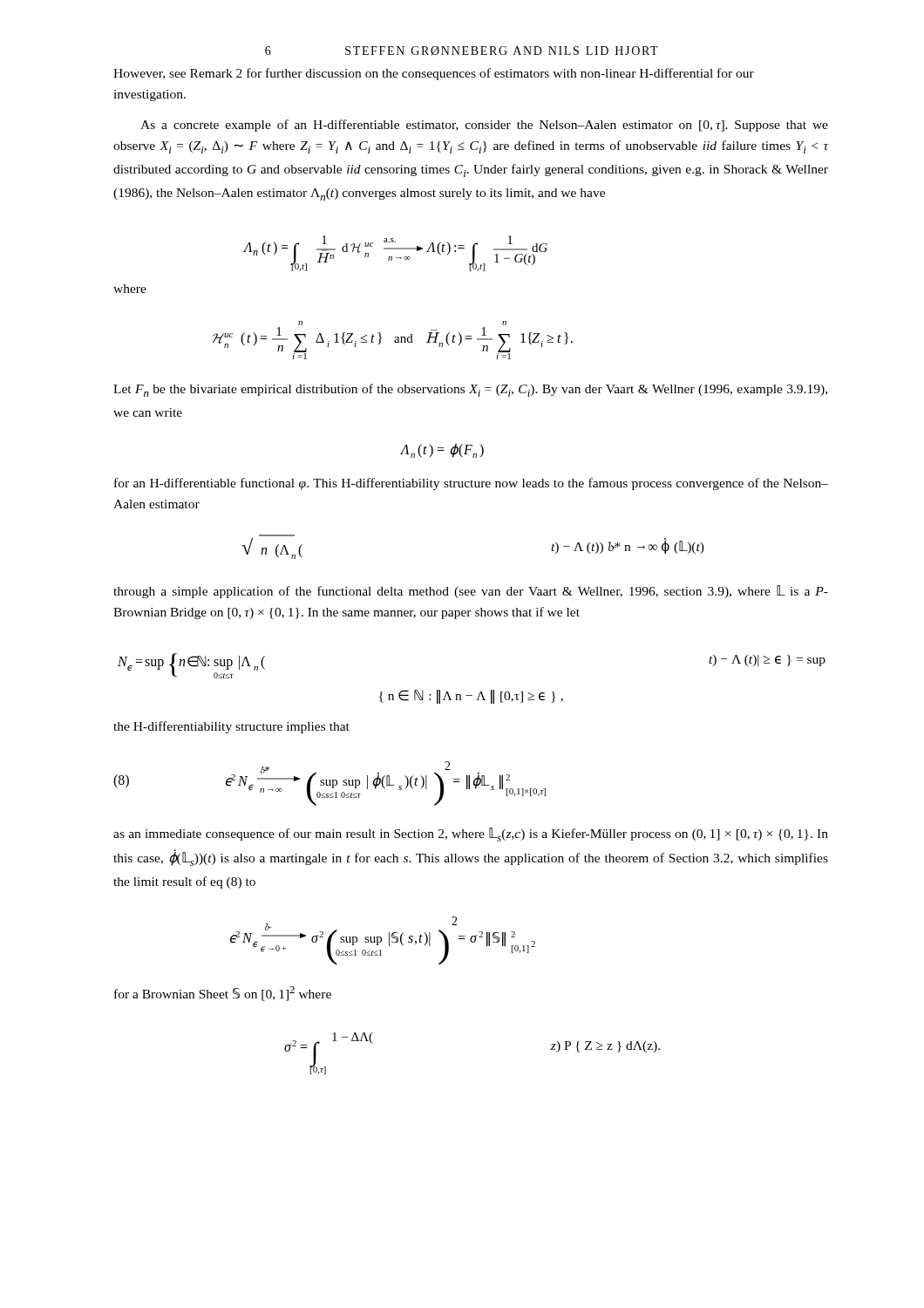The height and width of the screenshot is (1308, 924).
Task: Point to "the H-differentiability structure implies that"
Action: (231, 726)
